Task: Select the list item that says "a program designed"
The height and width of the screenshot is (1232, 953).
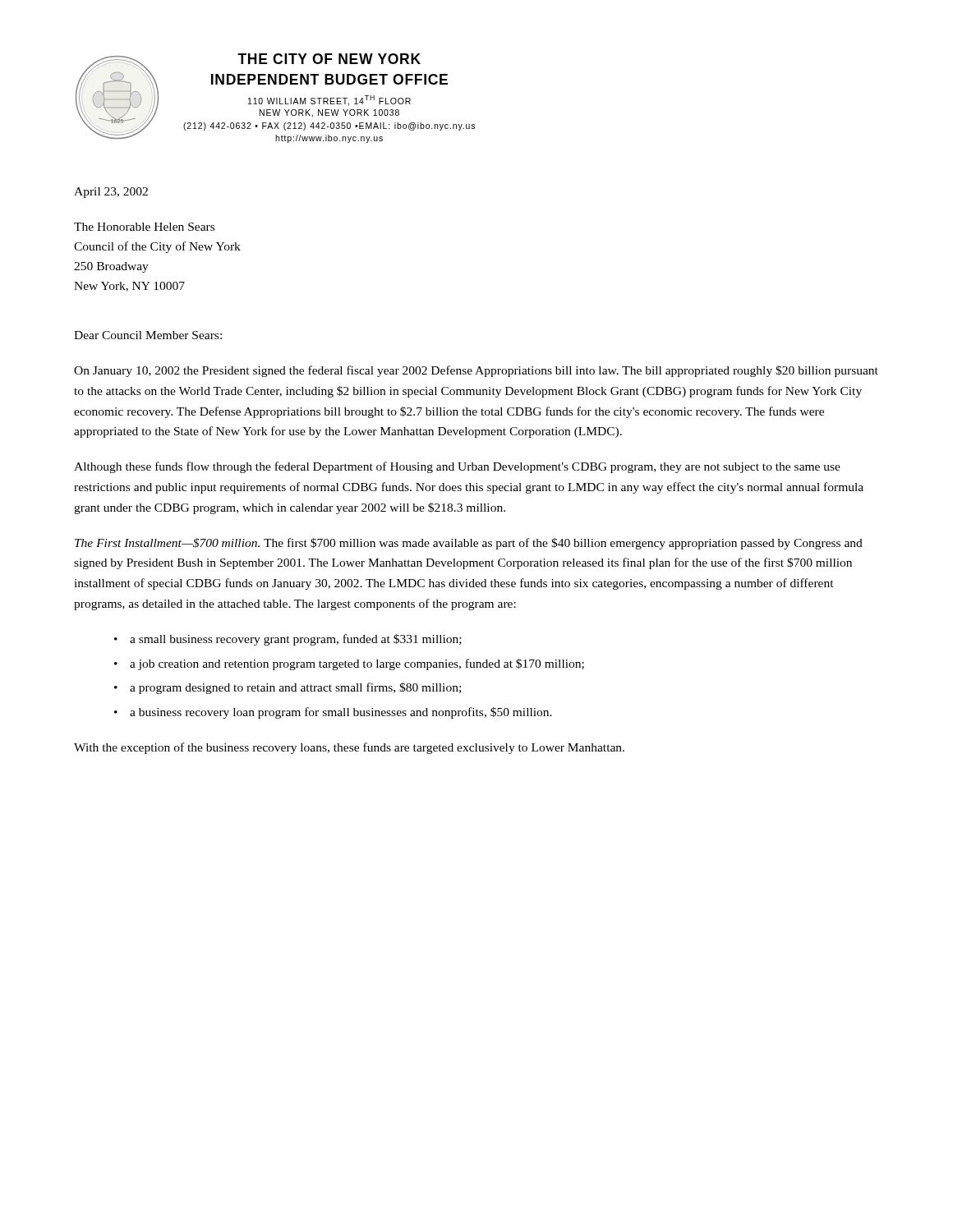Action: pyautogui.click(x=296, y=687)
